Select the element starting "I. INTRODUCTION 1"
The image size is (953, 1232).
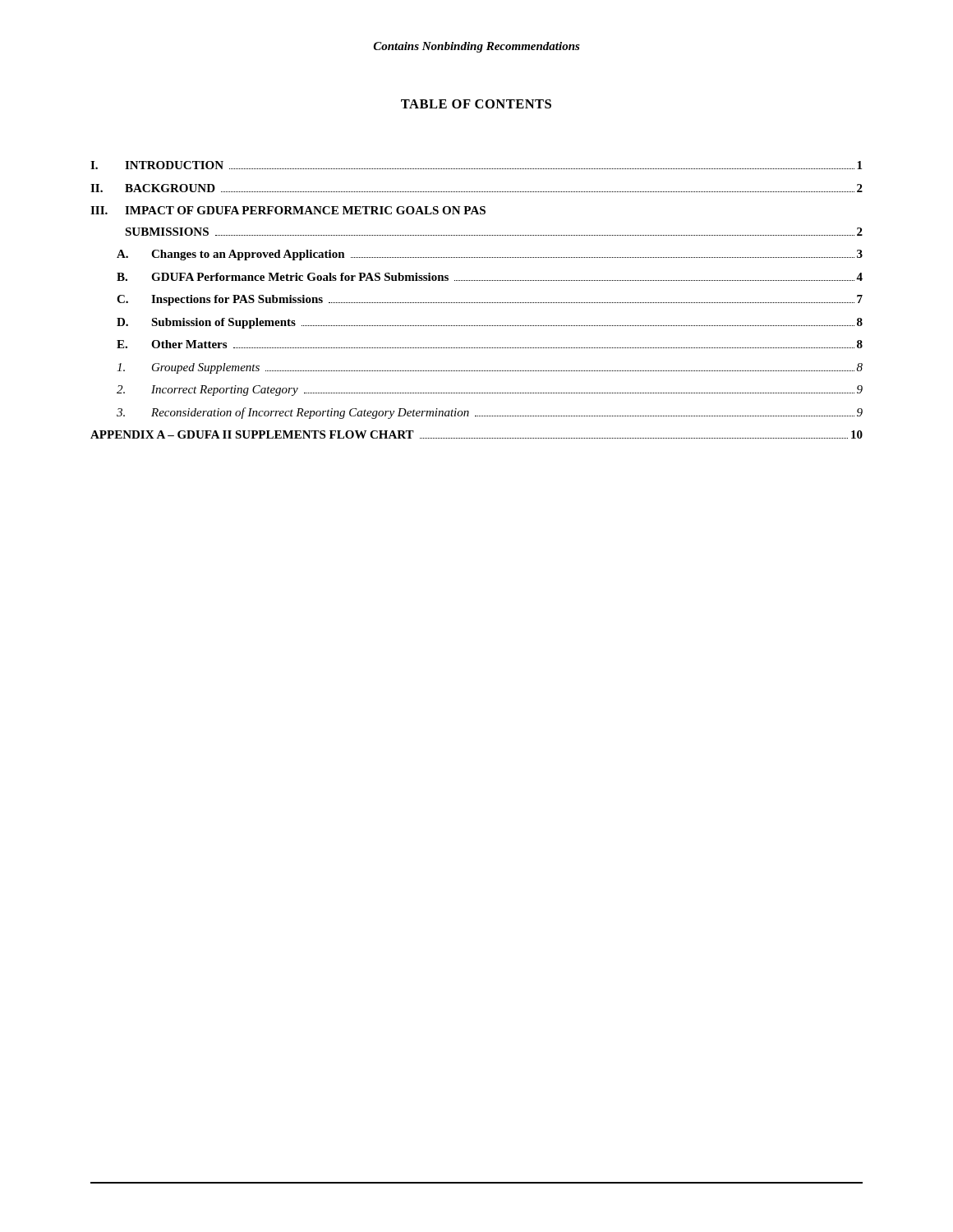tap(476, 166)
